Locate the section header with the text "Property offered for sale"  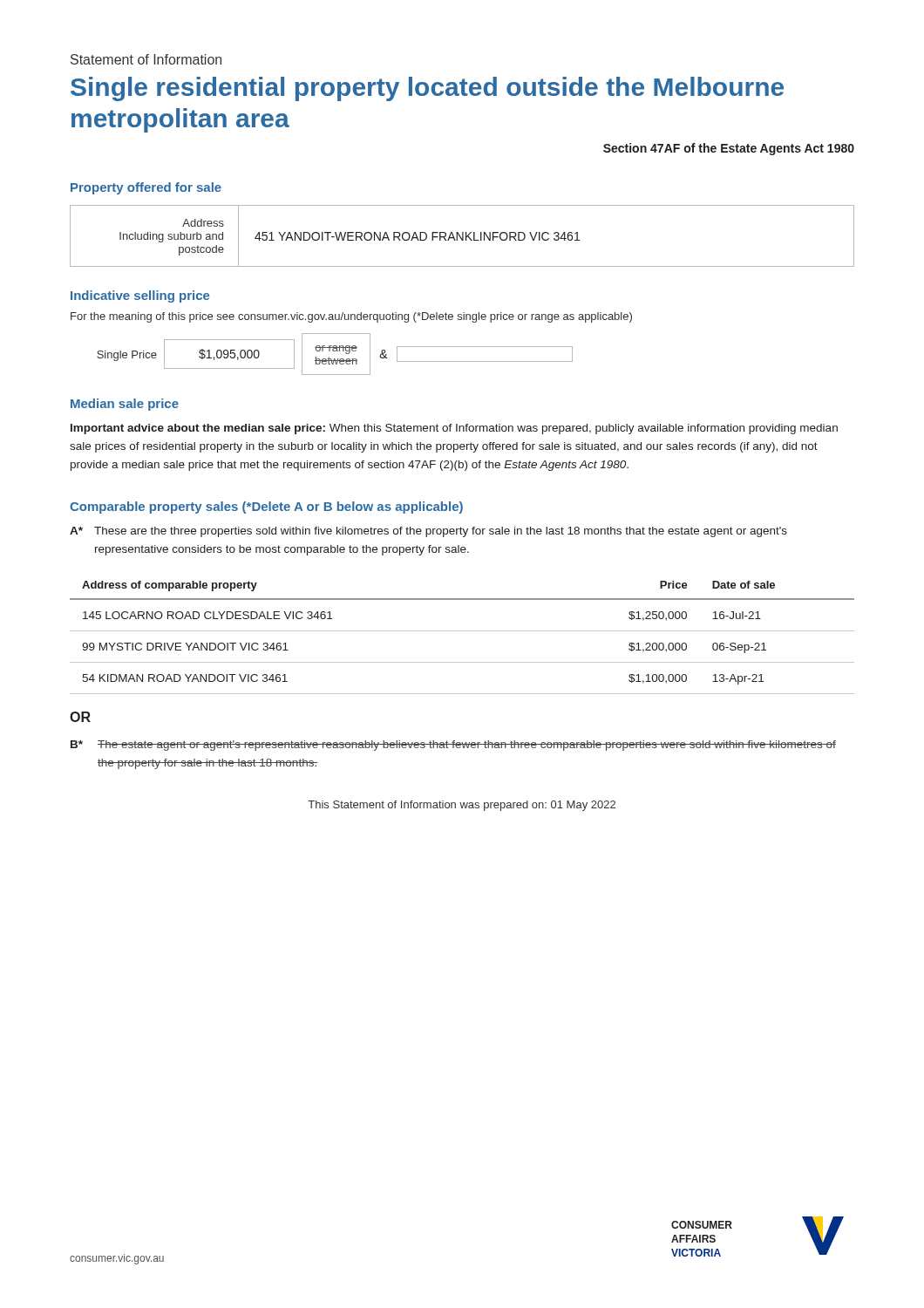coord(146,187)
